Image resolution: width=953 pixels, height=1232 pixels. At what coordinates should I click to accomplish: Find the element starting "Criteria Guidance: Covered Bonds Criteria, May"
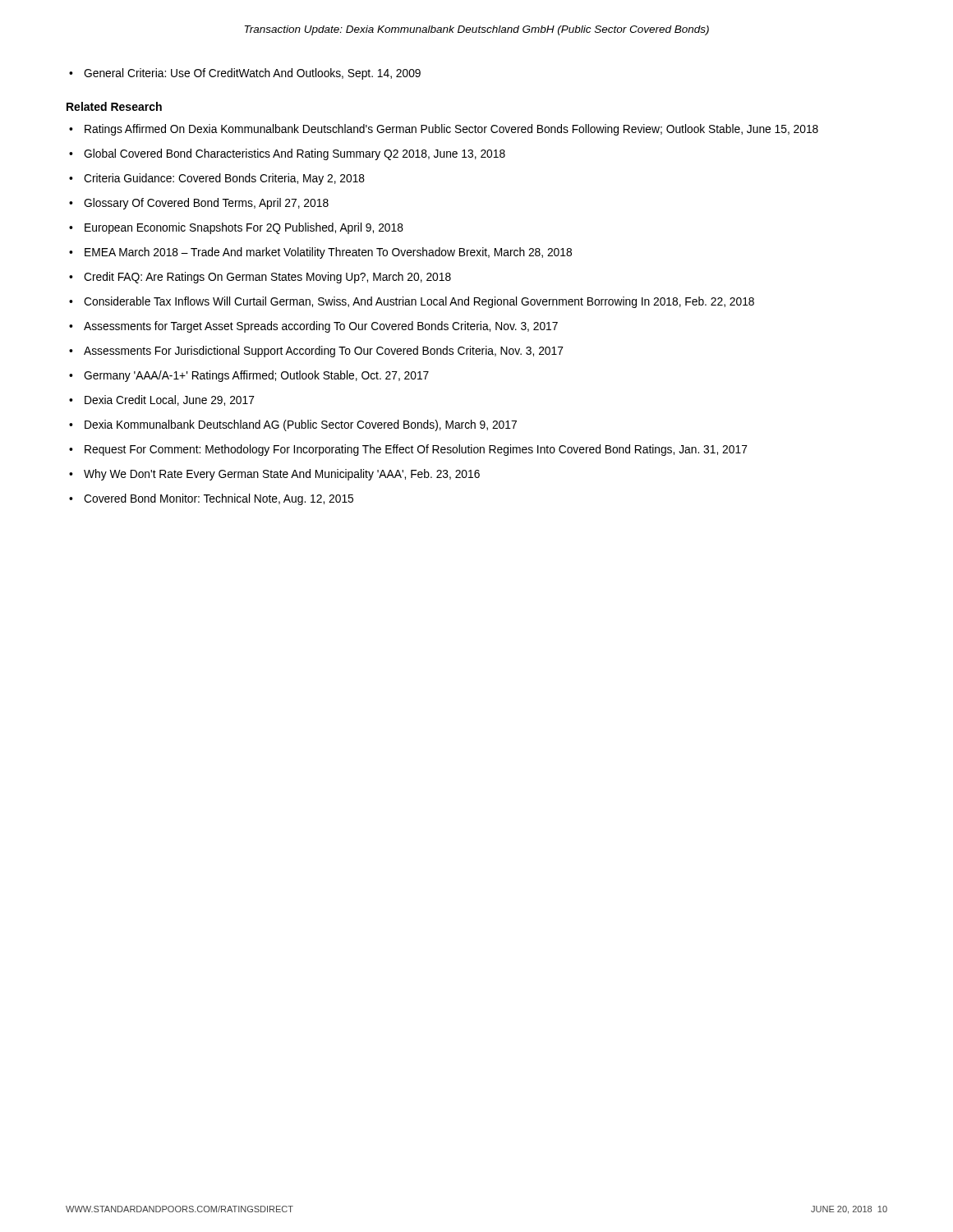(224, 179)
